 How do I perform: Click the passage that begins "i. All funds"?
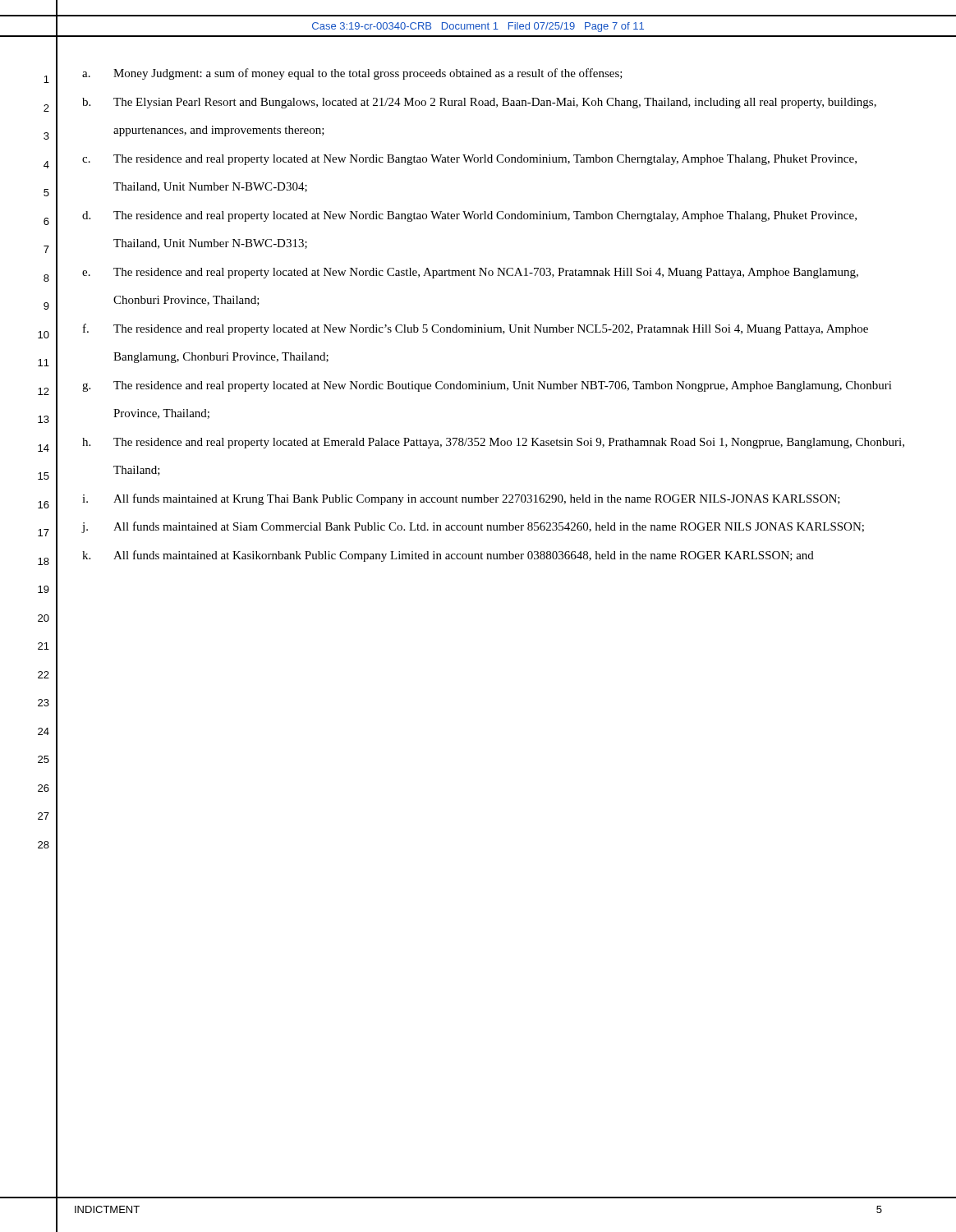pyautogui.click(x=494, y=498)
